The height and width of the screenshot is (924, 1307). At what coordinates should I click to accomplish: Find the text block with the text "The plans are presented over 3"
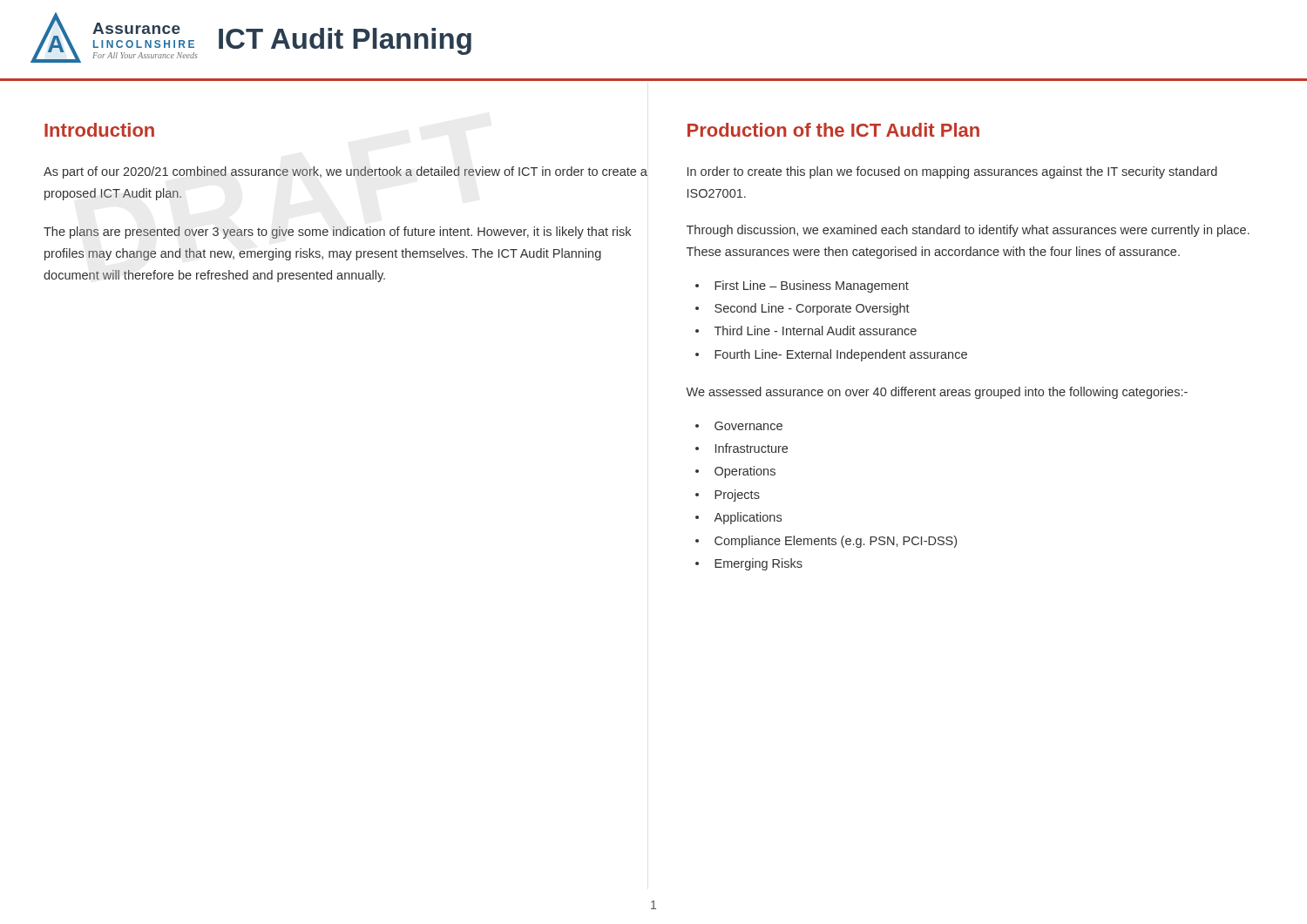pyautogui.click(x=337, y=253)
